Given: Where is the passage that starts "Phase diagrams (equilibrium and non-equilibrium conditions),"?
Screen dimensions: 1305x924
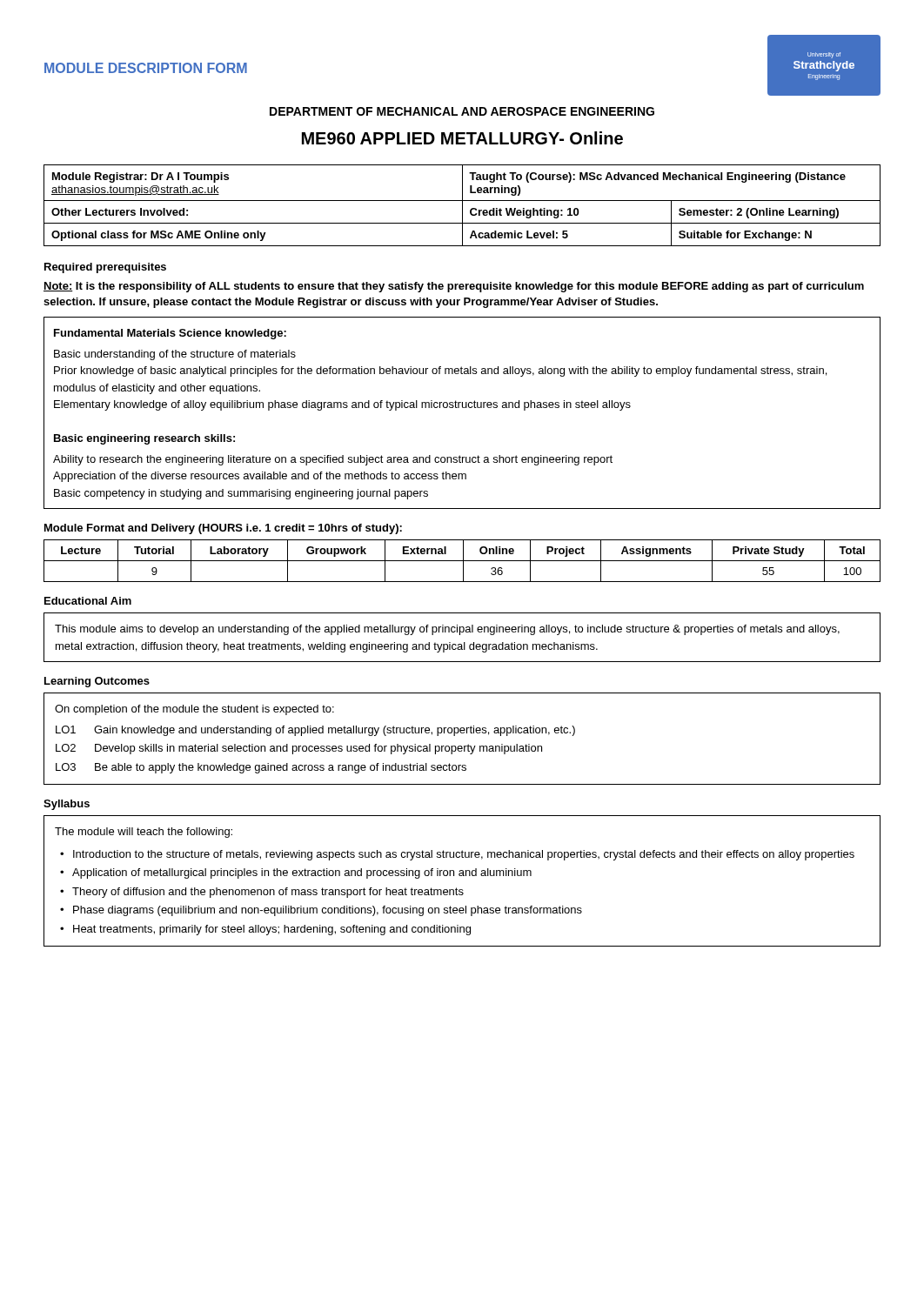Looking at the screenshot, I should point(327,910).
